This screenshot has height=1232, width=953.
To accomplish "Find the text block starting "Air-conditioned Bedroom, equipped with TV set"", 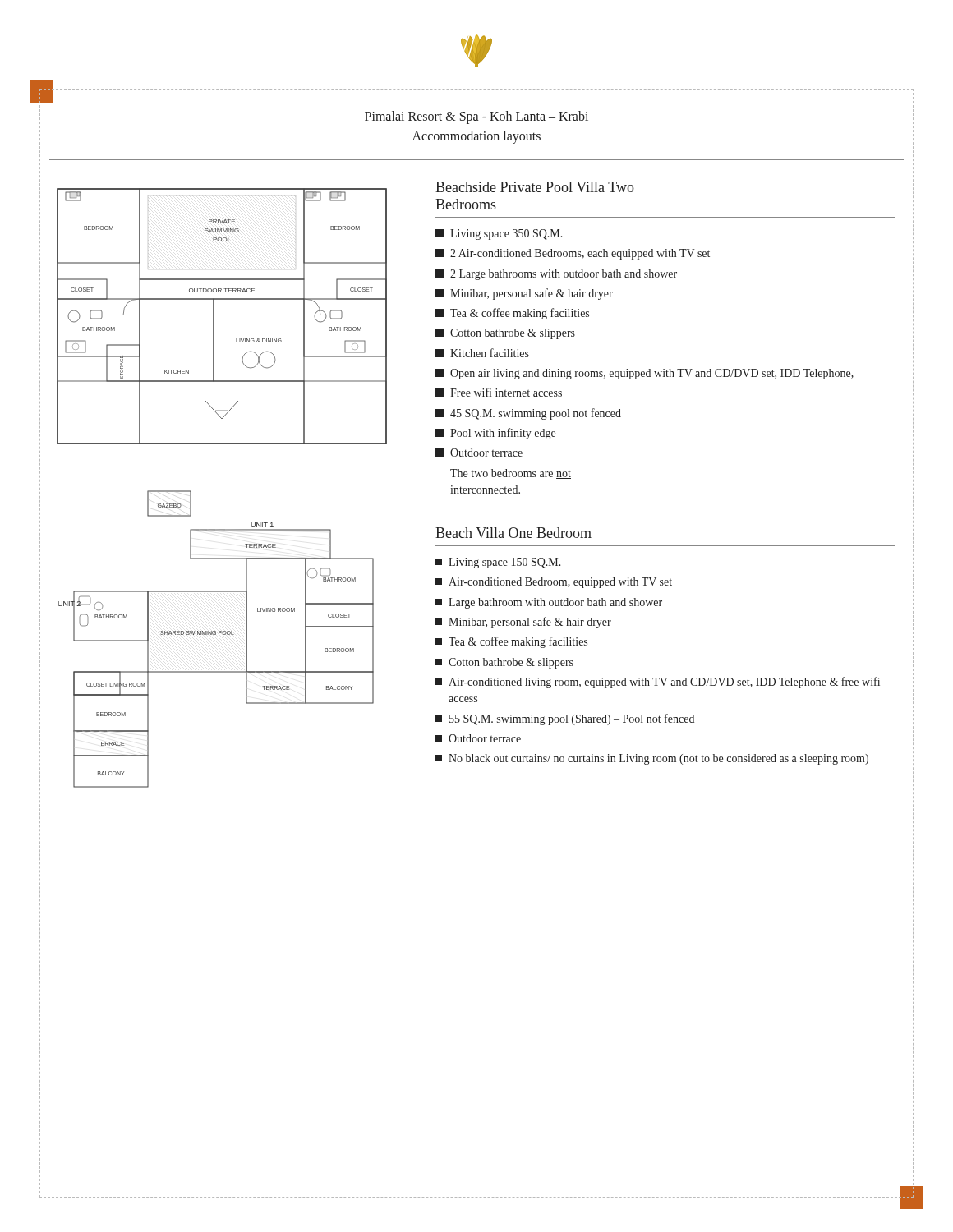I will click(554, 583).
